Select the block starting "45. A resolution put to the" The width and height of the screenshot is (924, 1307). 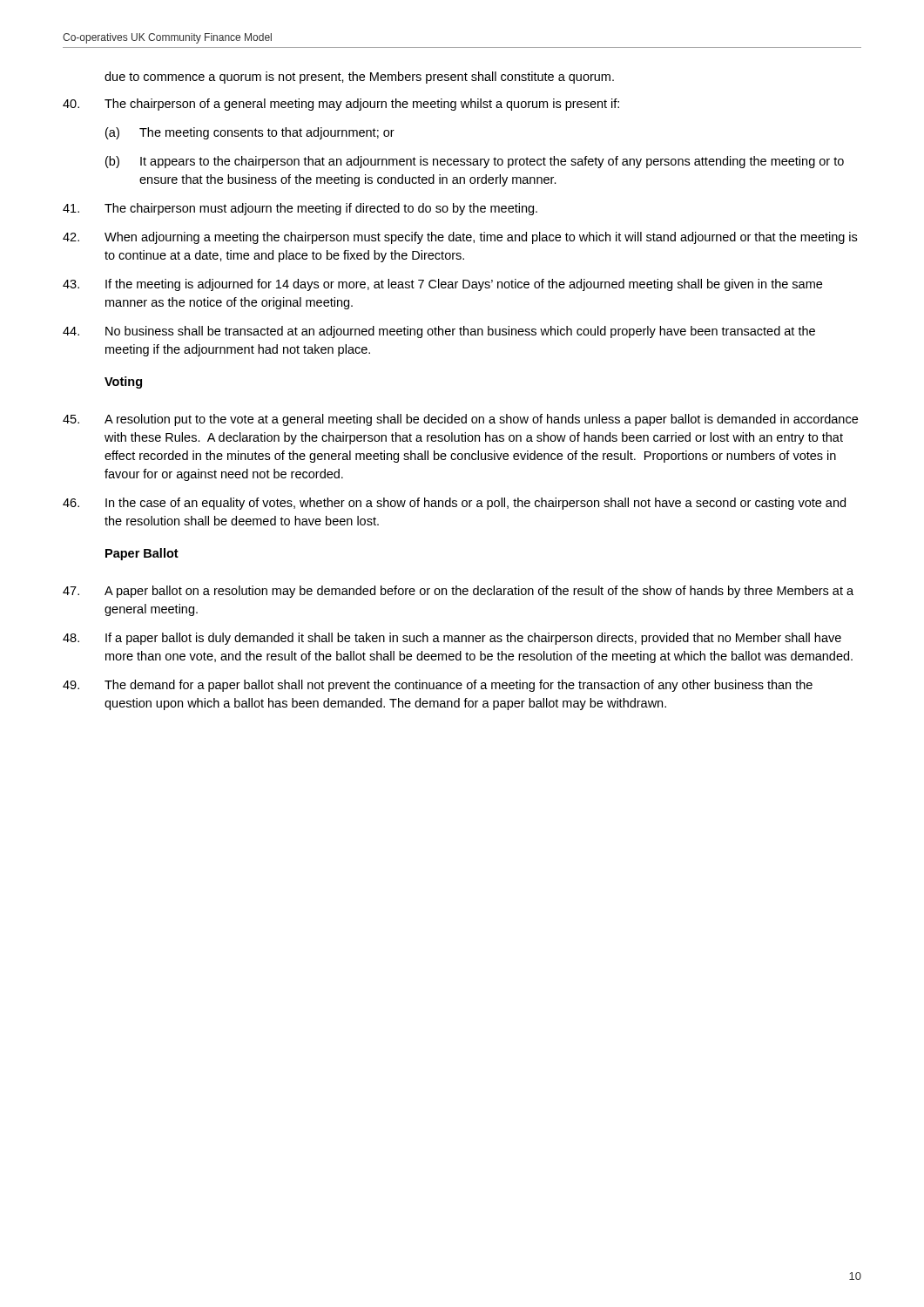(x=462, y=447)
